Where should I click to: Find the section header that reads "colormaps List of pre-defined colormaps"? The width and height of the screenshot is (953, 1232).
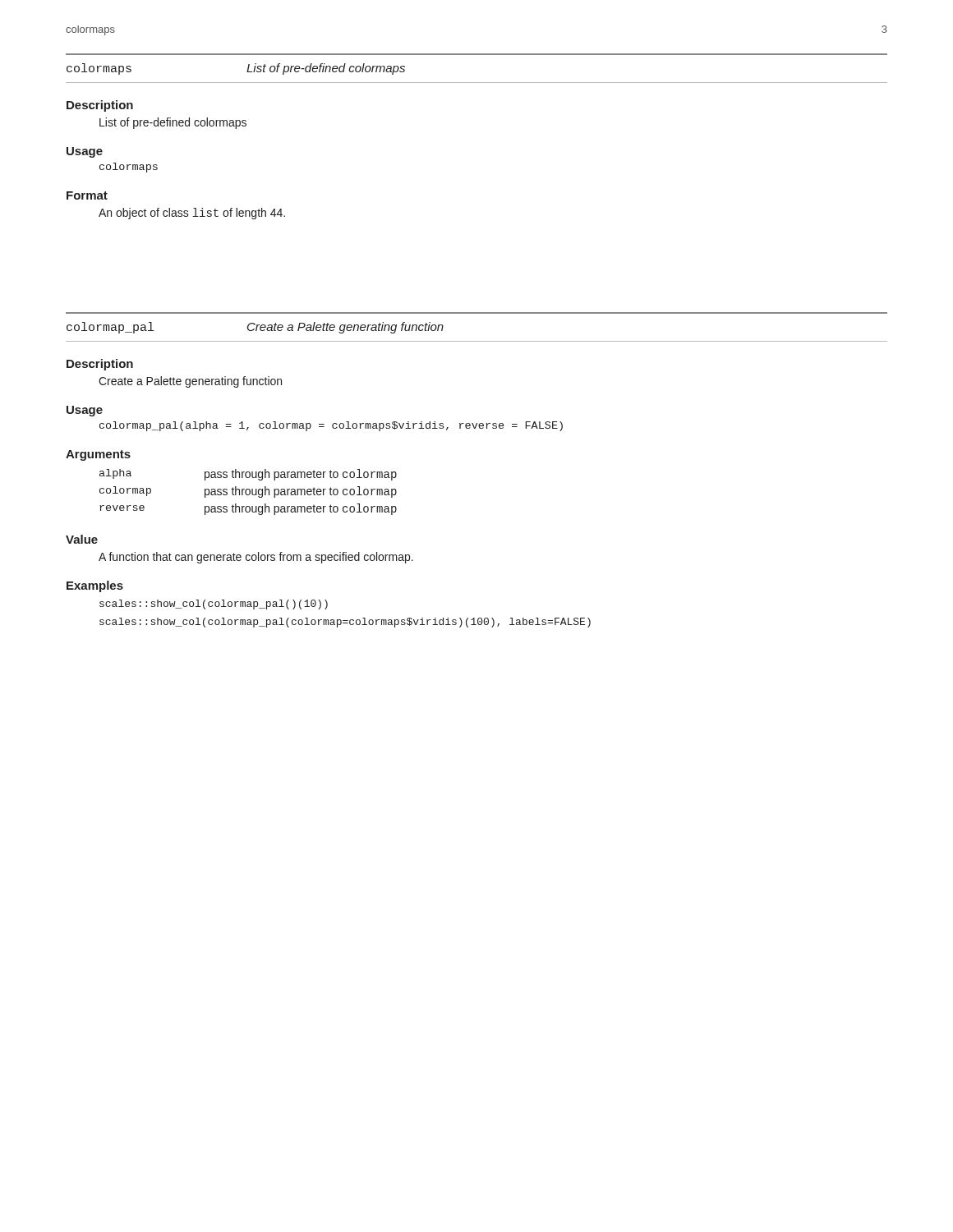[236, 69]
